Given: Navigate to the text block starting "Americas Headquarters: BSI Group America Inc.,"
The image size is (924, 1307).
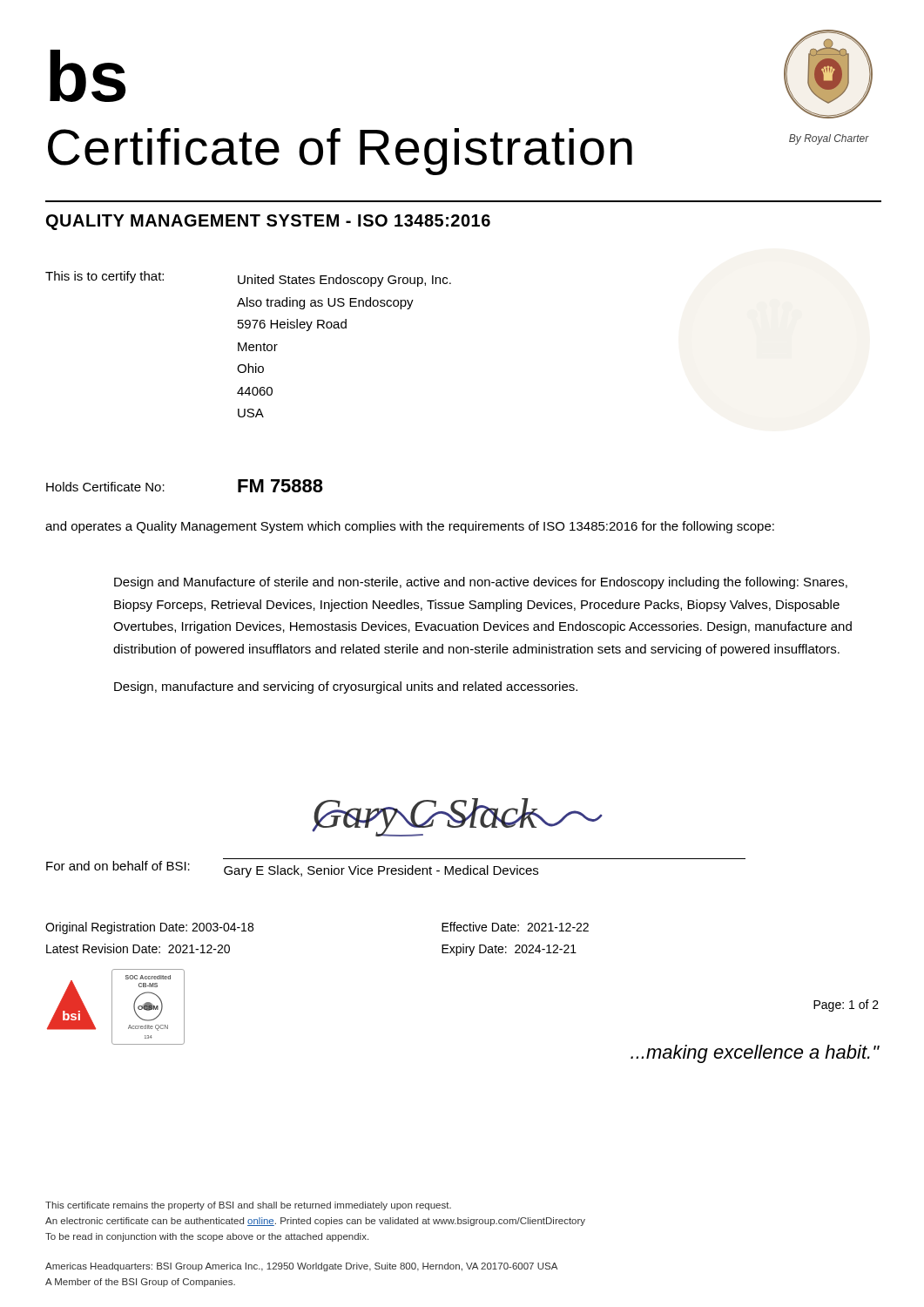Looking at the screenshot, I should (301, 1274).
